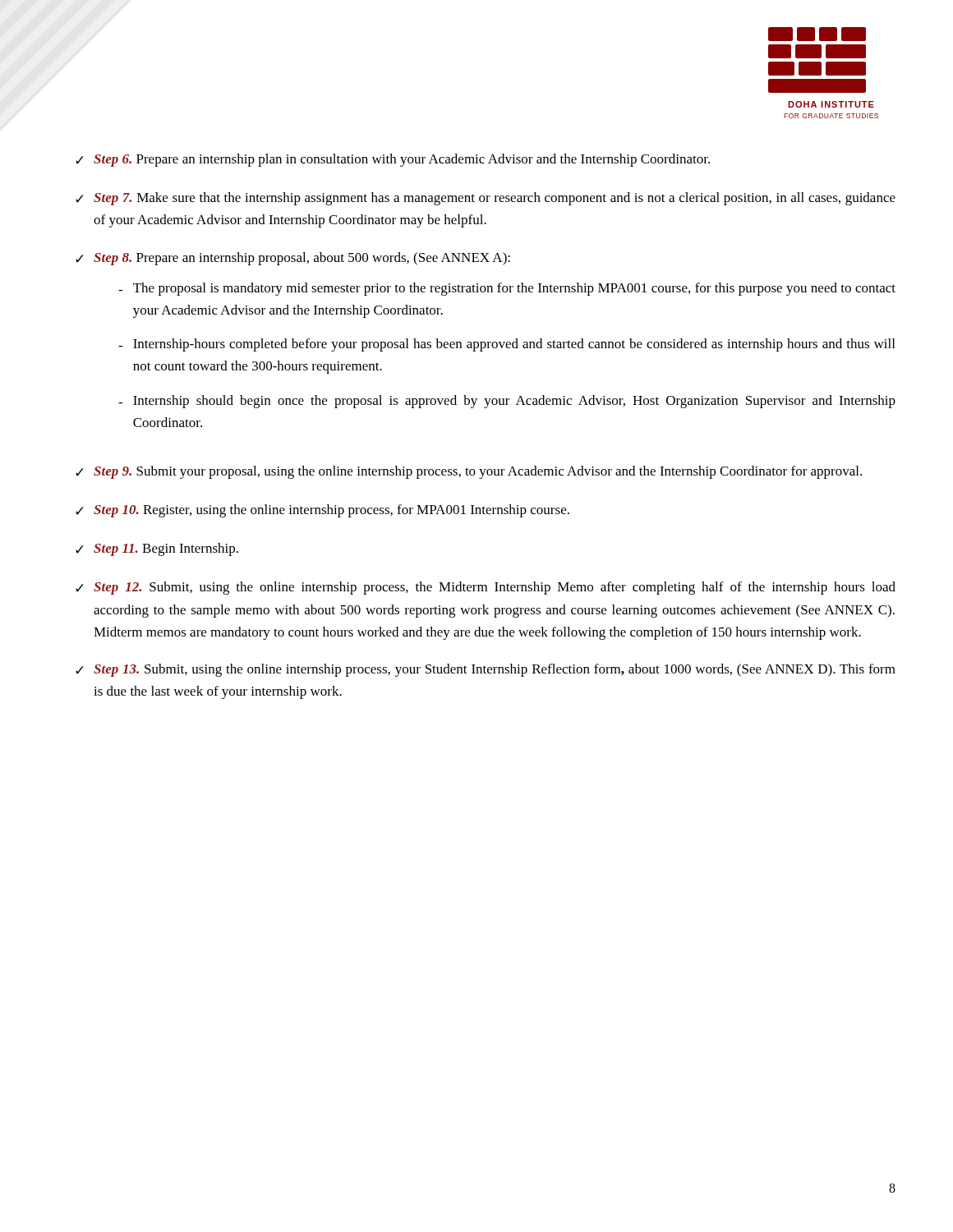Select the list item with the text "- The proposal is mandatory mid semester prior"
Screen dimensions: 1232x953
[507, 299]
